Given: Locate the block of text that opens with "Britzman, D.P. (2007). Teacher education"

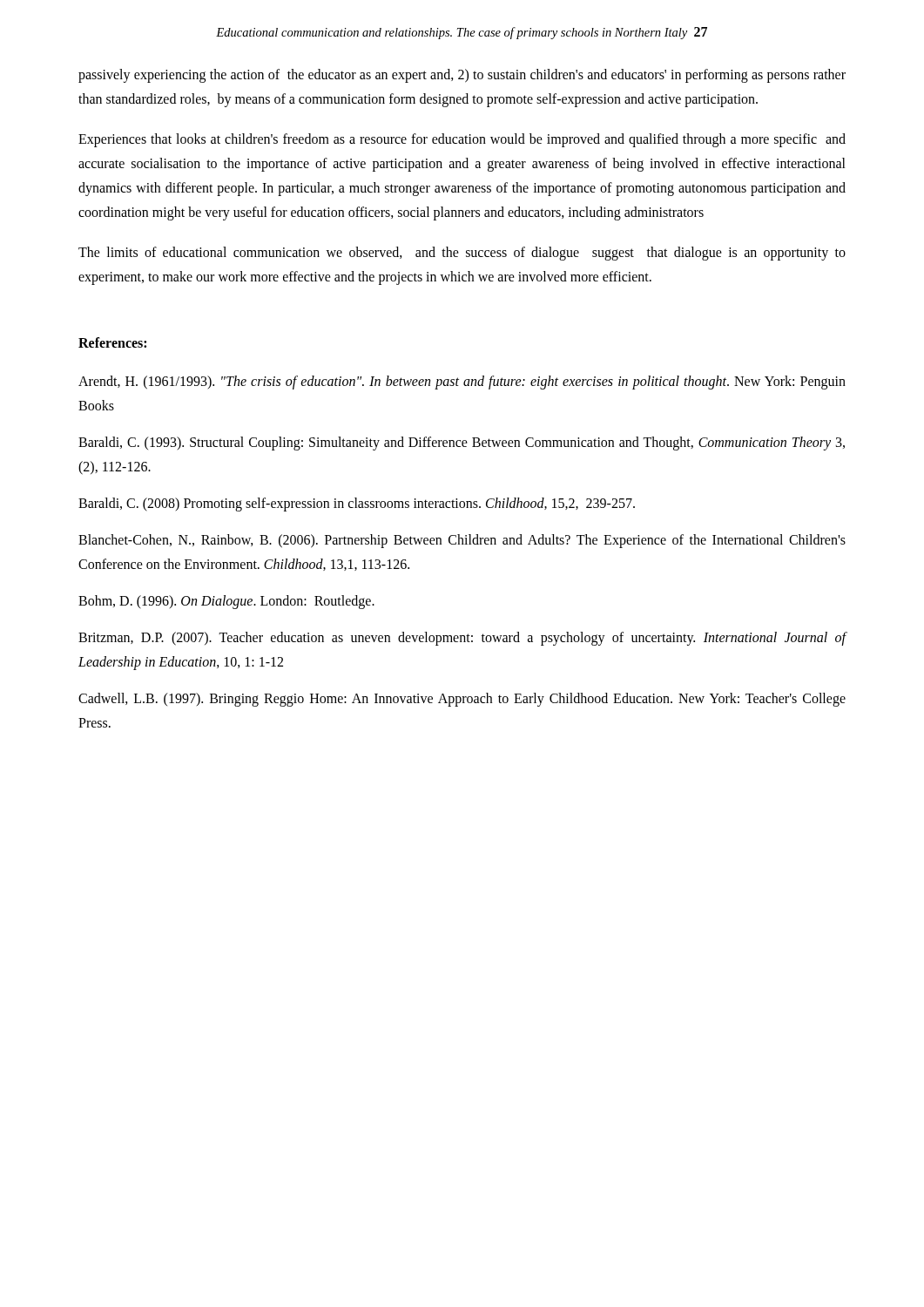Looking at the screenshot, I should pyautogui.click(x=462, y=650).
